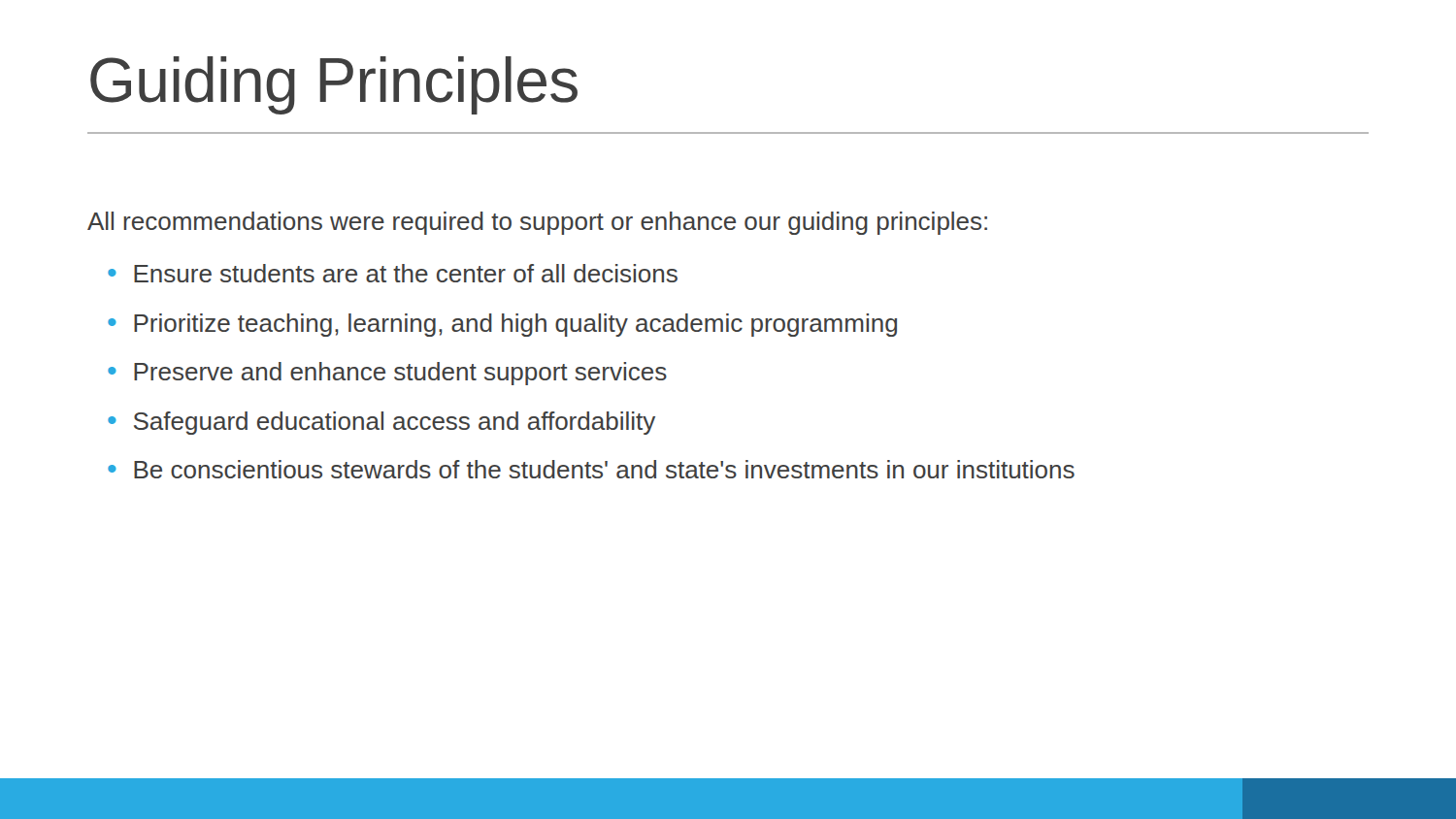The width and height of the screenshot is (1456, 819).
Task: Click on the list item that reads "• Preserve and enhance student support"
Action: [387, 372]
